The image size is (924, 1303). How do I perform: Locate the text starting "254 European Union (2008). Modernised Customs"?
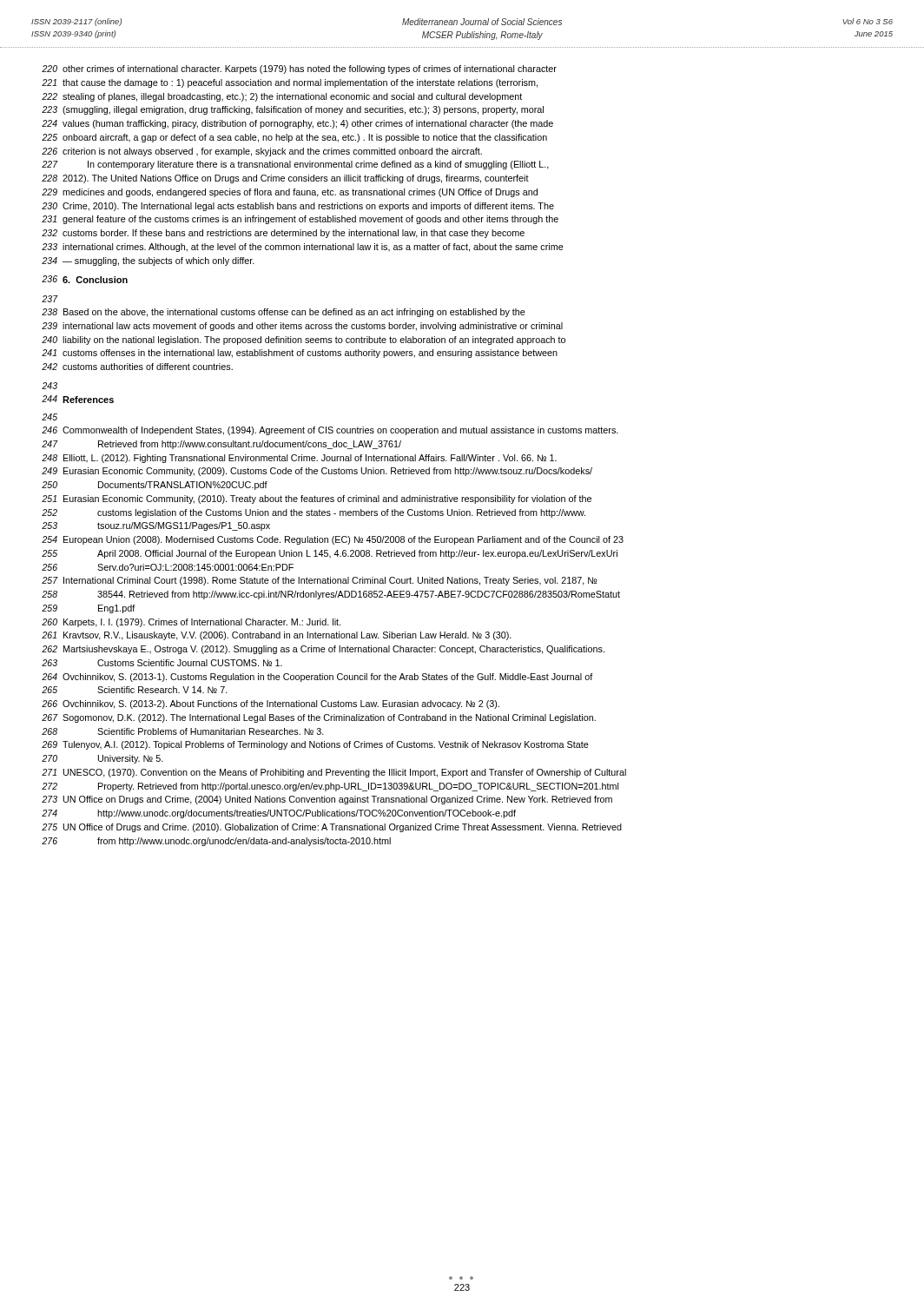(x=462, y=554)
